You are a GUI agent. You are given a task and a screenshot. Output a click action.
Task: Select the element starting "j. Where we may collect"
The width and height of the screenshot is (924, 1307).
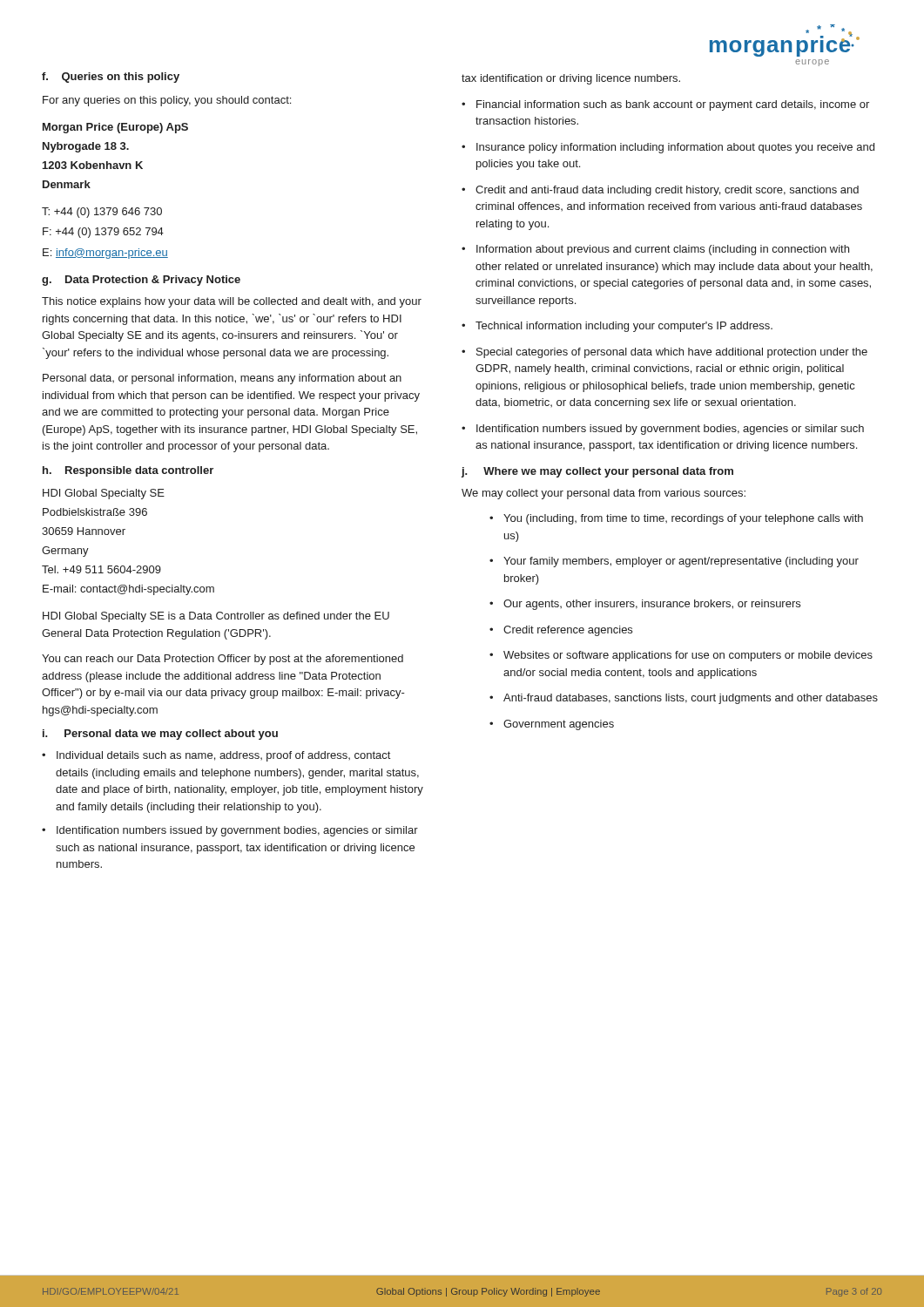click(x=598, y=471)
